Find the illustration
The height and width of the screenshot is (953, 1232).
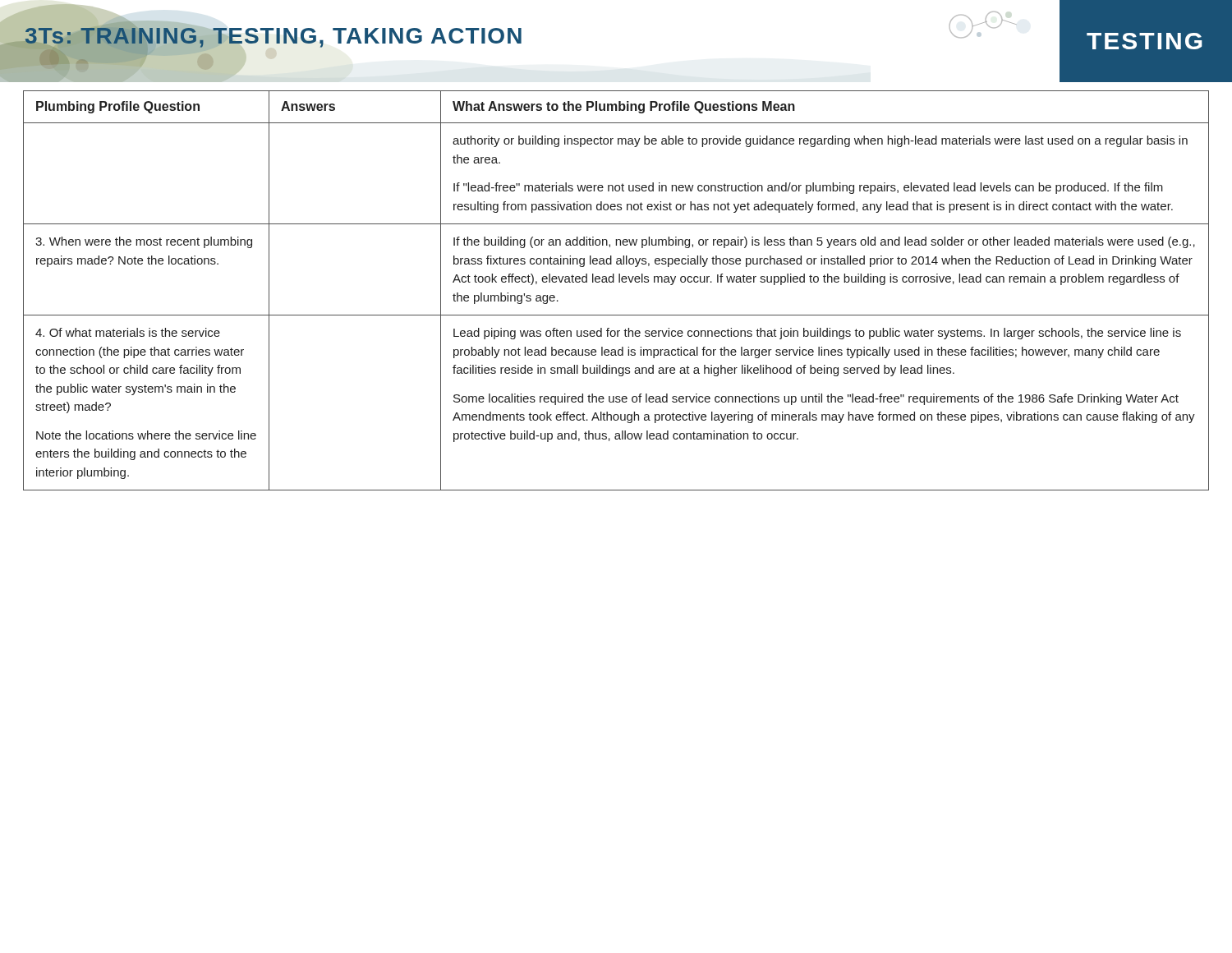coord(994,30)
